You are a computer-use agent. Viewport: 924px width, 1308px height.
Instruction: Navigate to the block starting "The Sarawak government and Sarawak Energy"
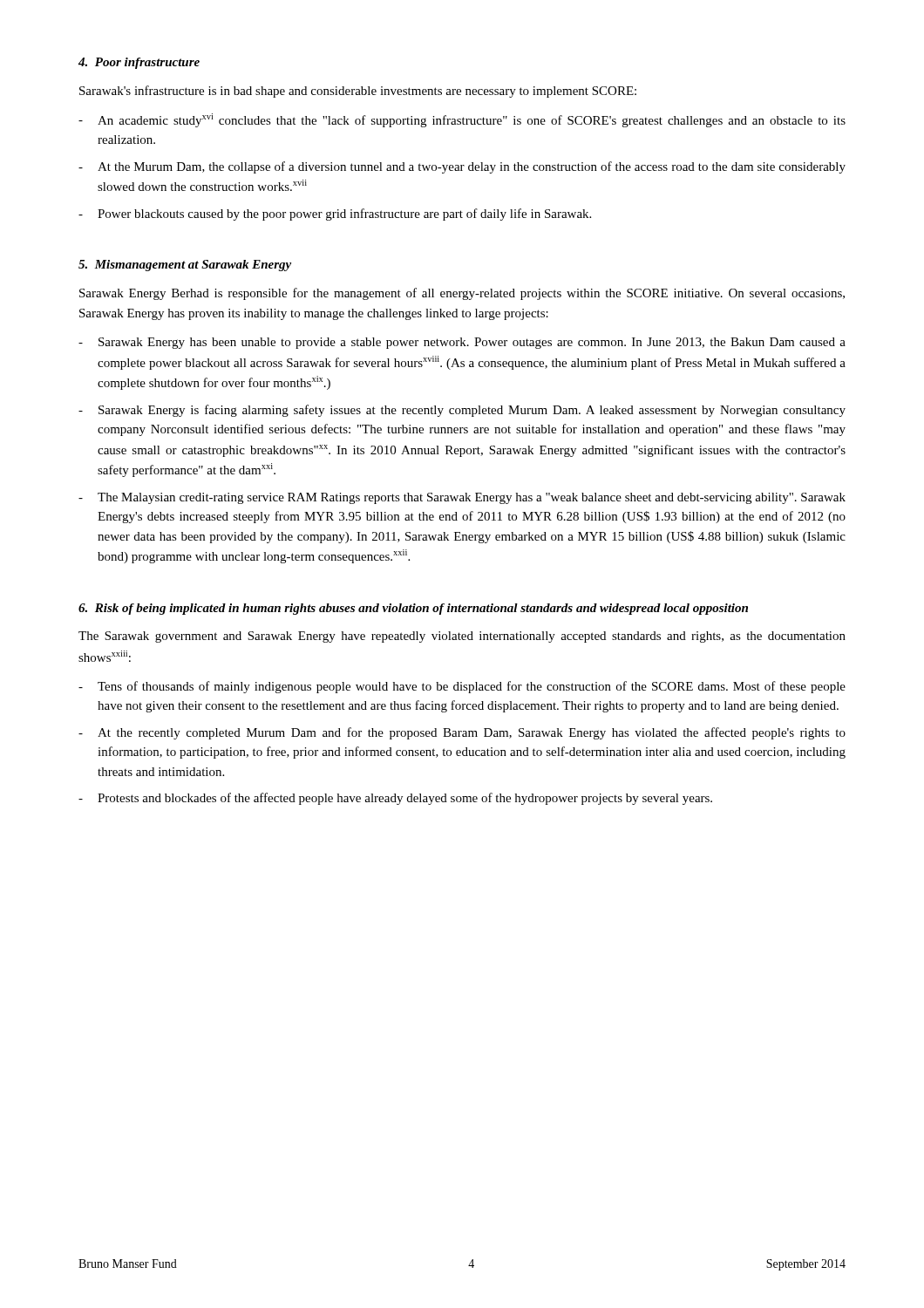point(462,646)
